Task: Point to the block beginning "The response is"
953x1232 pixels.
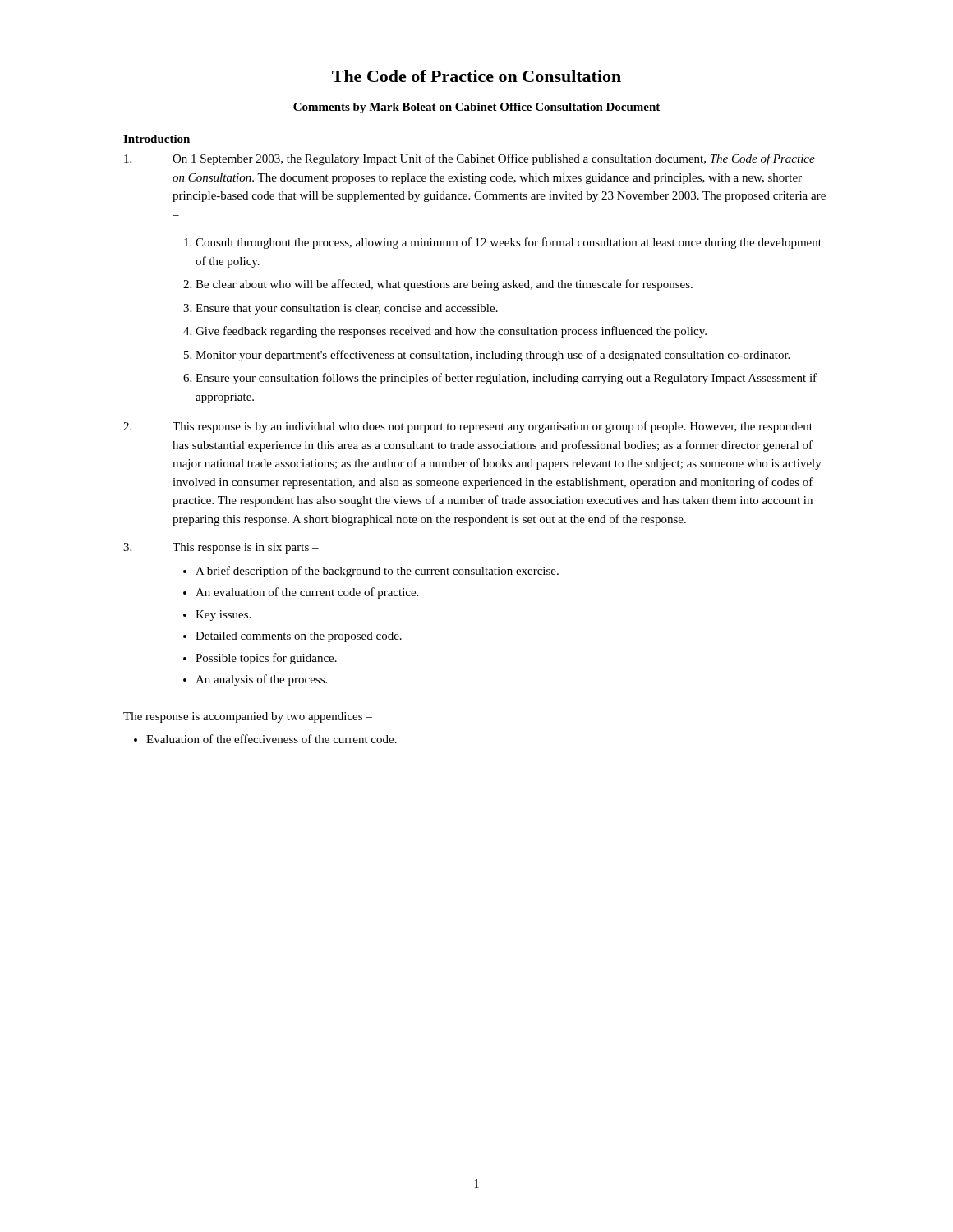Action: (248, 717)
